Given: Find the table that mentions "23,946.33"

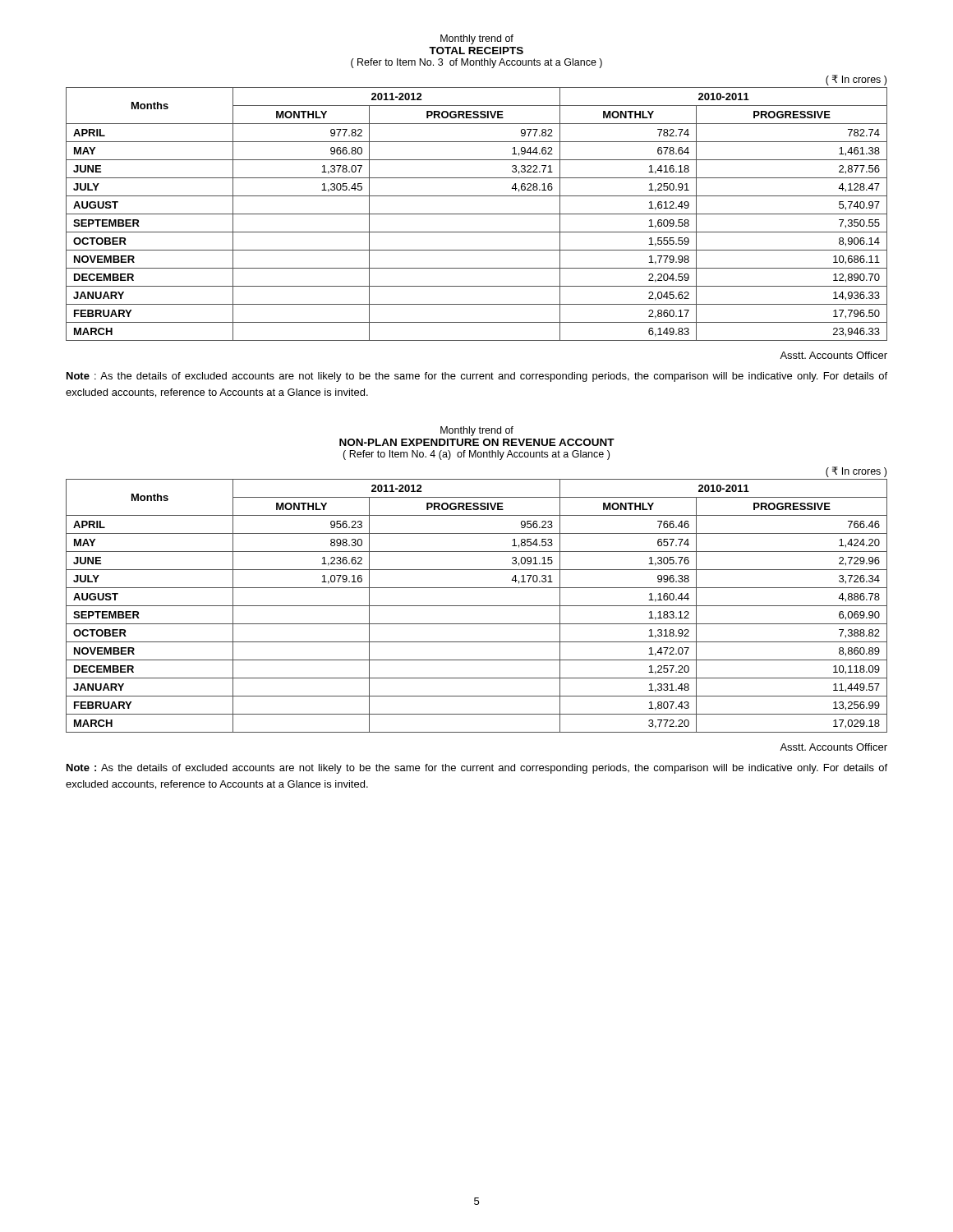Looking at the screenshot, I should coord(476,214).
